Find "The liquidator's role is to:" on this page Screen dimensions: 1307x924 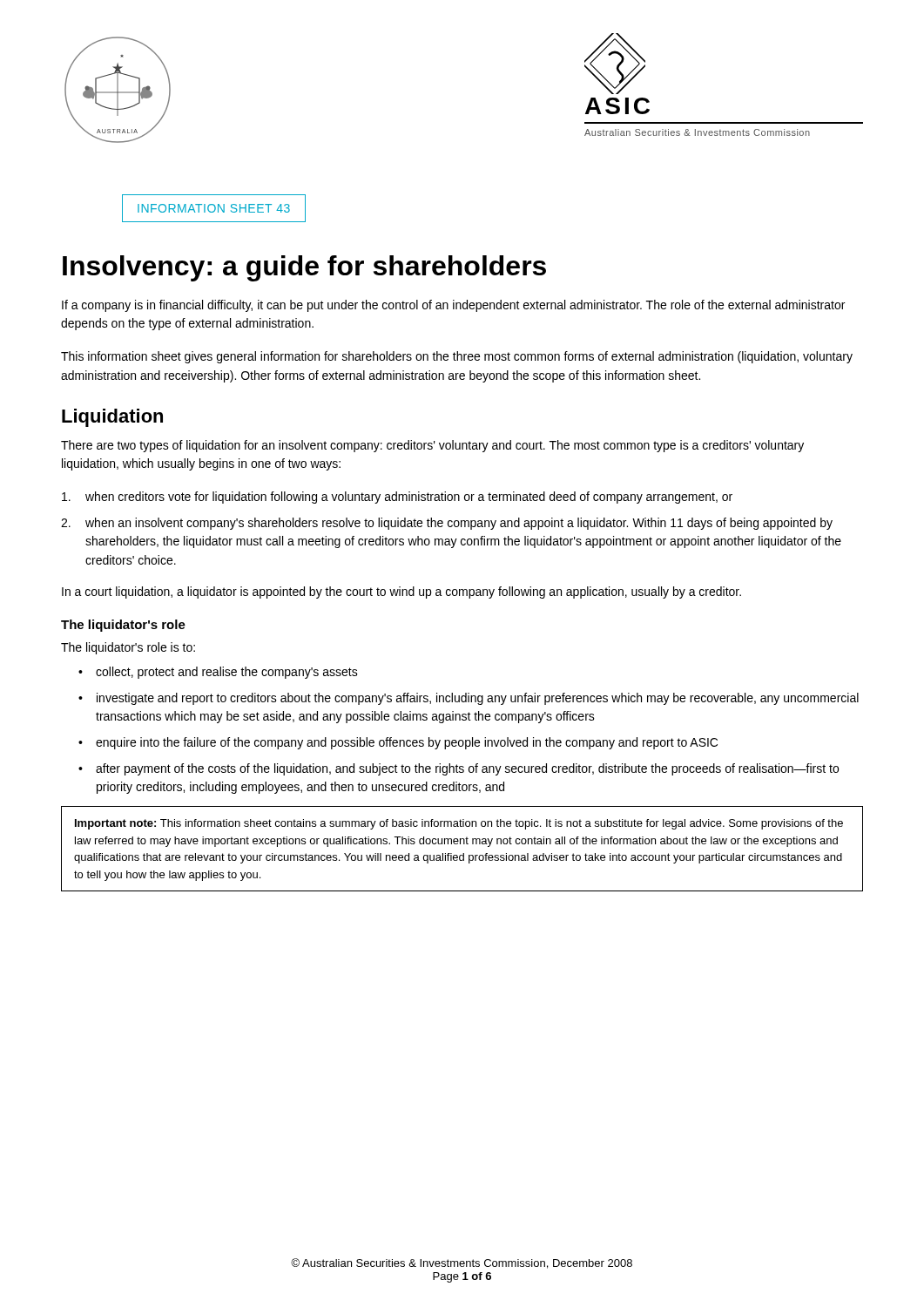[x=129, y=648]
